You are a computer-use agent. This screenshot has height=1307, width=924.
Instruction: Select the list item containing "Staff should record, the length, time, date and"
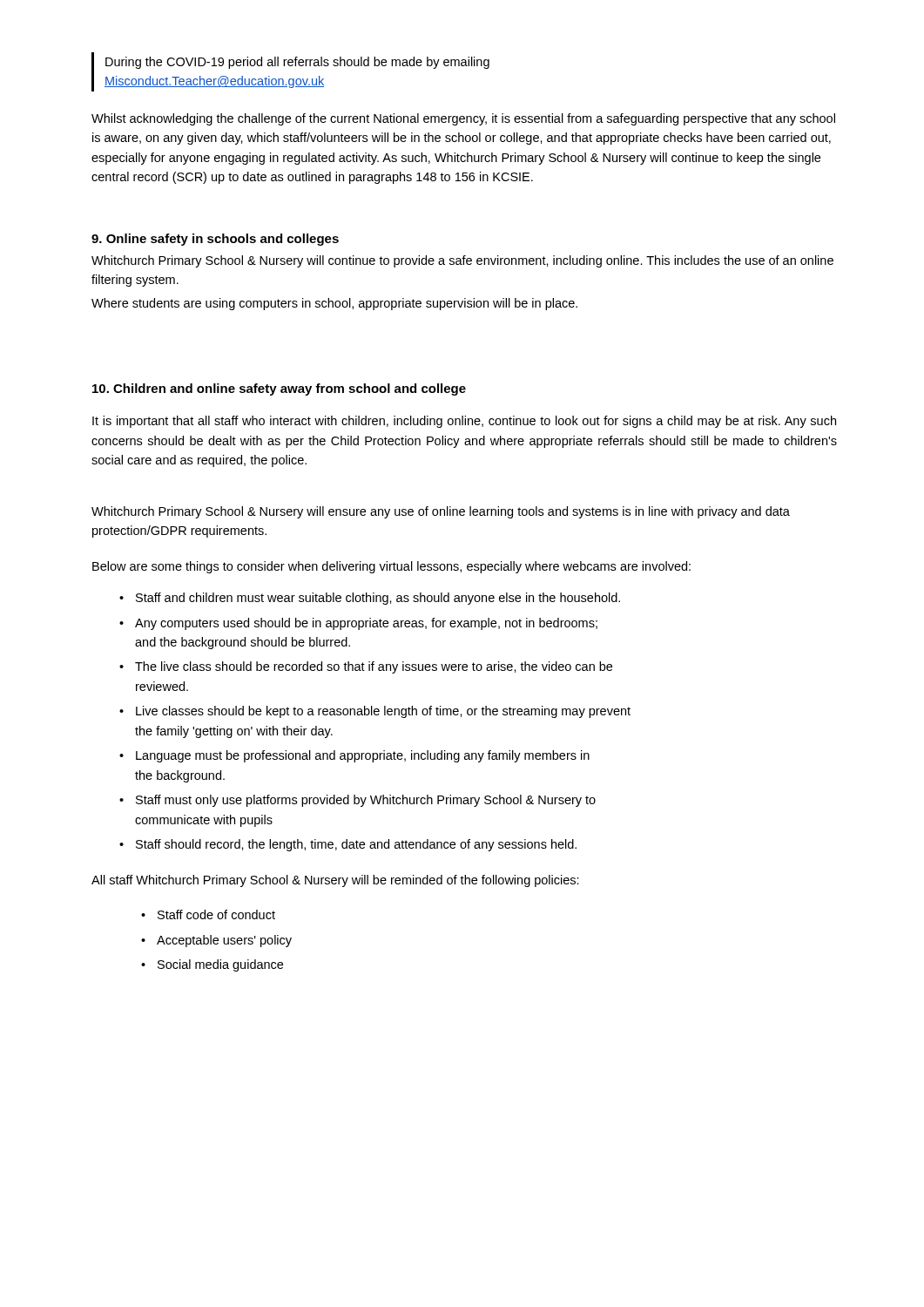[x=356, y=845]
